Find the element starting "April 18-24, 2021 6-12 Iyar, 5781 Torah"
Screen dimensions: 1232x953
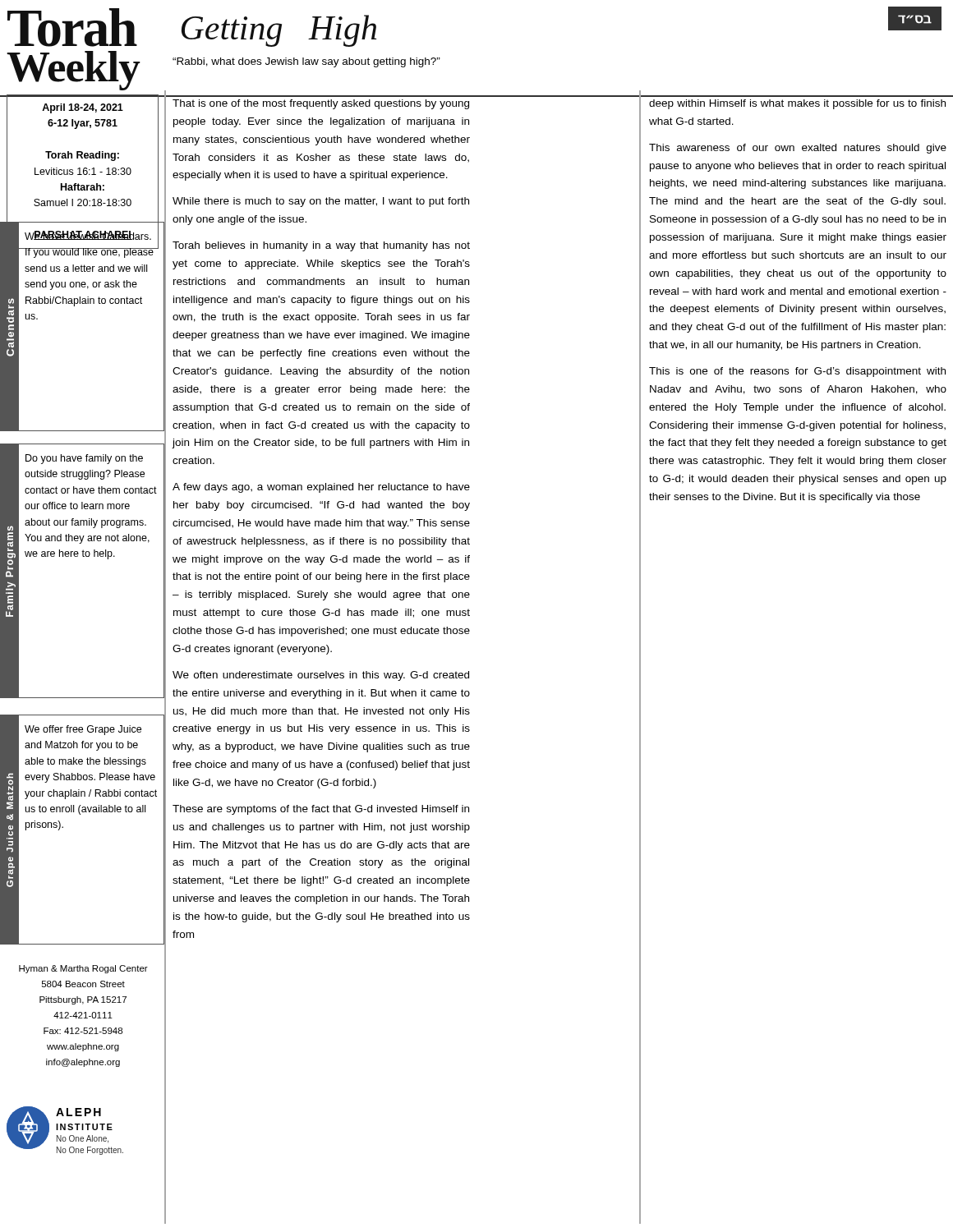pyautogui.click(x=83, y=171)
